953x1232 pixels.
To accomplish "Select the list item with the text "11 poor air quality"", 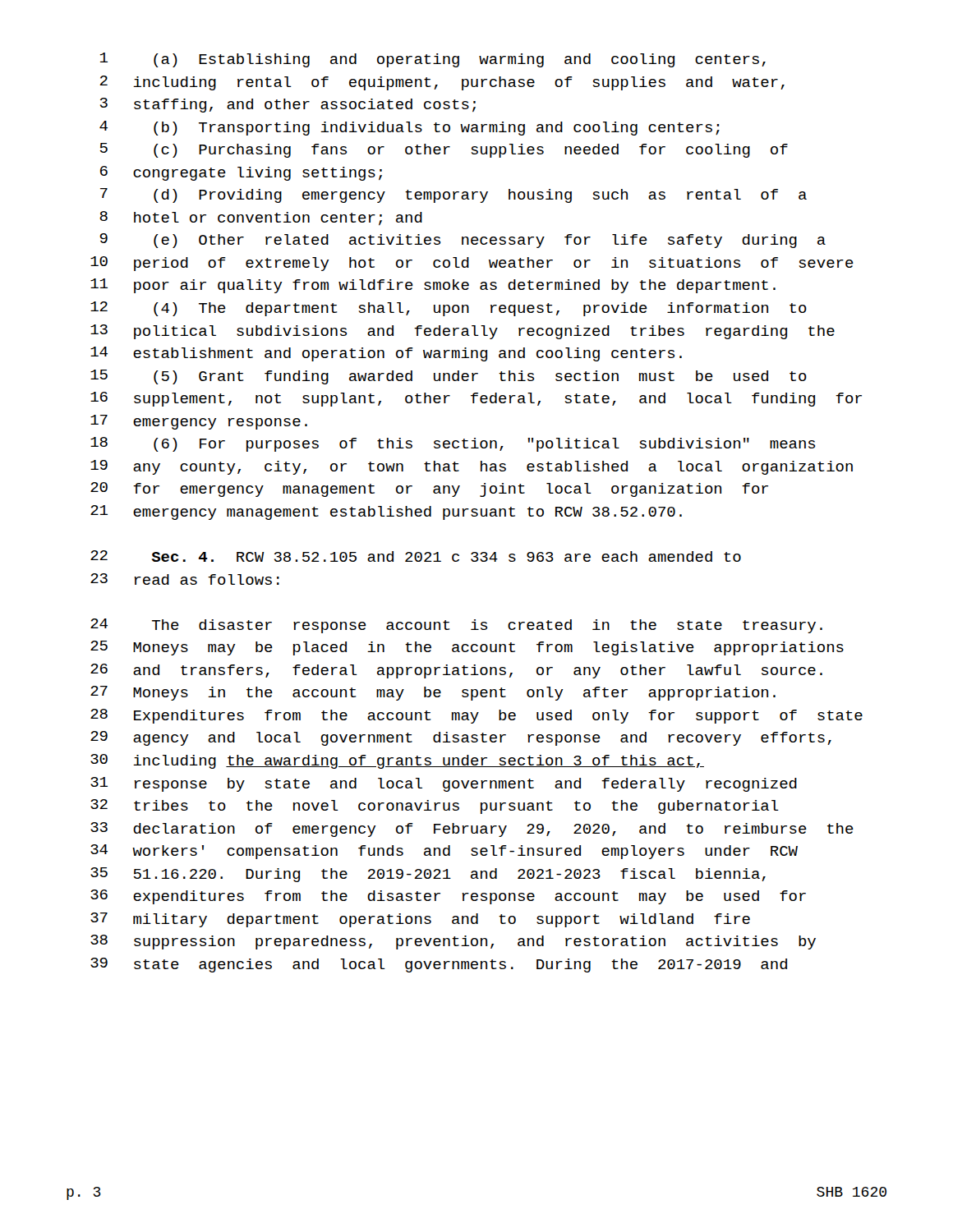I will click(x=476, y=287).
